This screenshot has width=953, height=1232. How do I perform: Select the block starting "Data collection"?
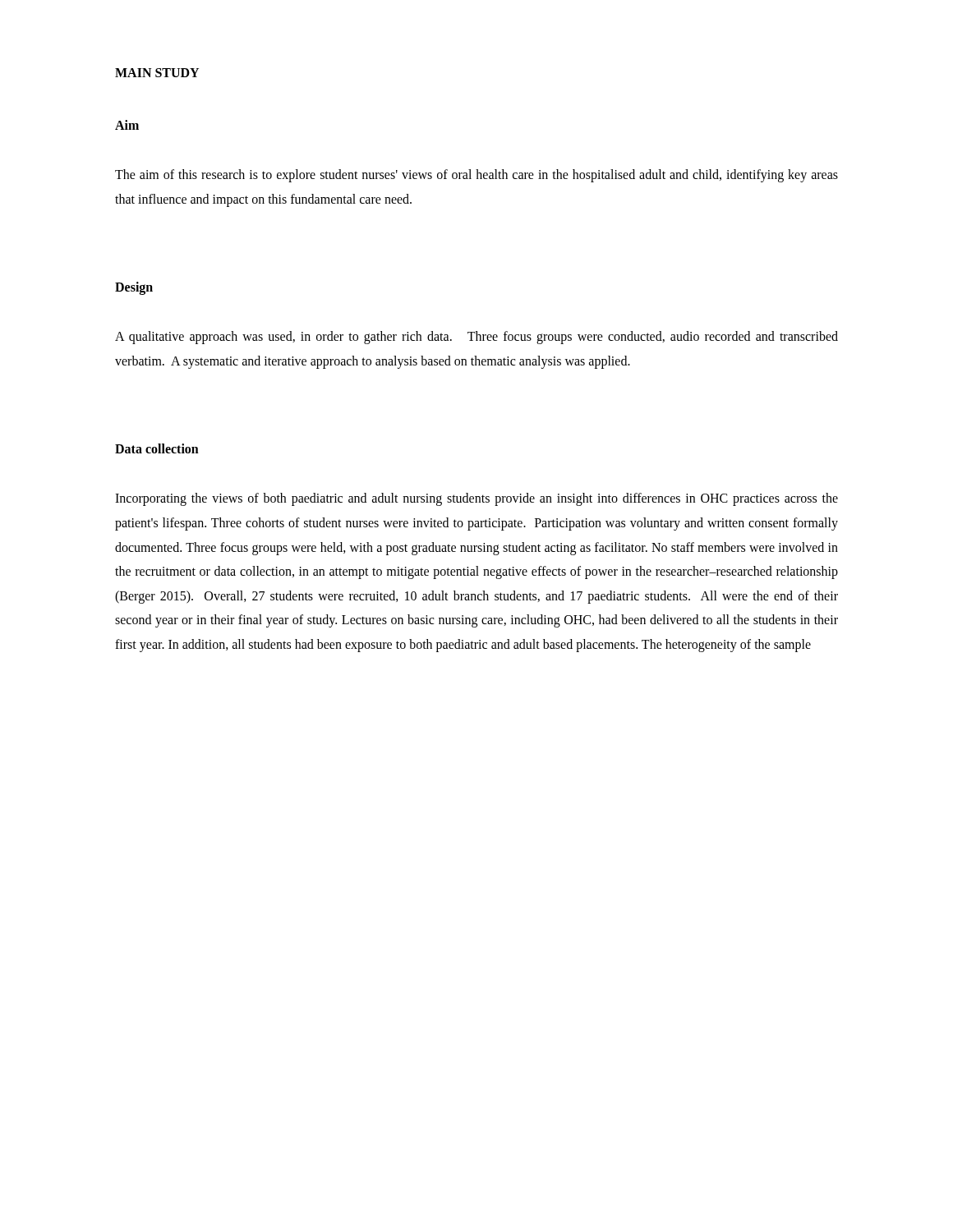pos(157,449)
